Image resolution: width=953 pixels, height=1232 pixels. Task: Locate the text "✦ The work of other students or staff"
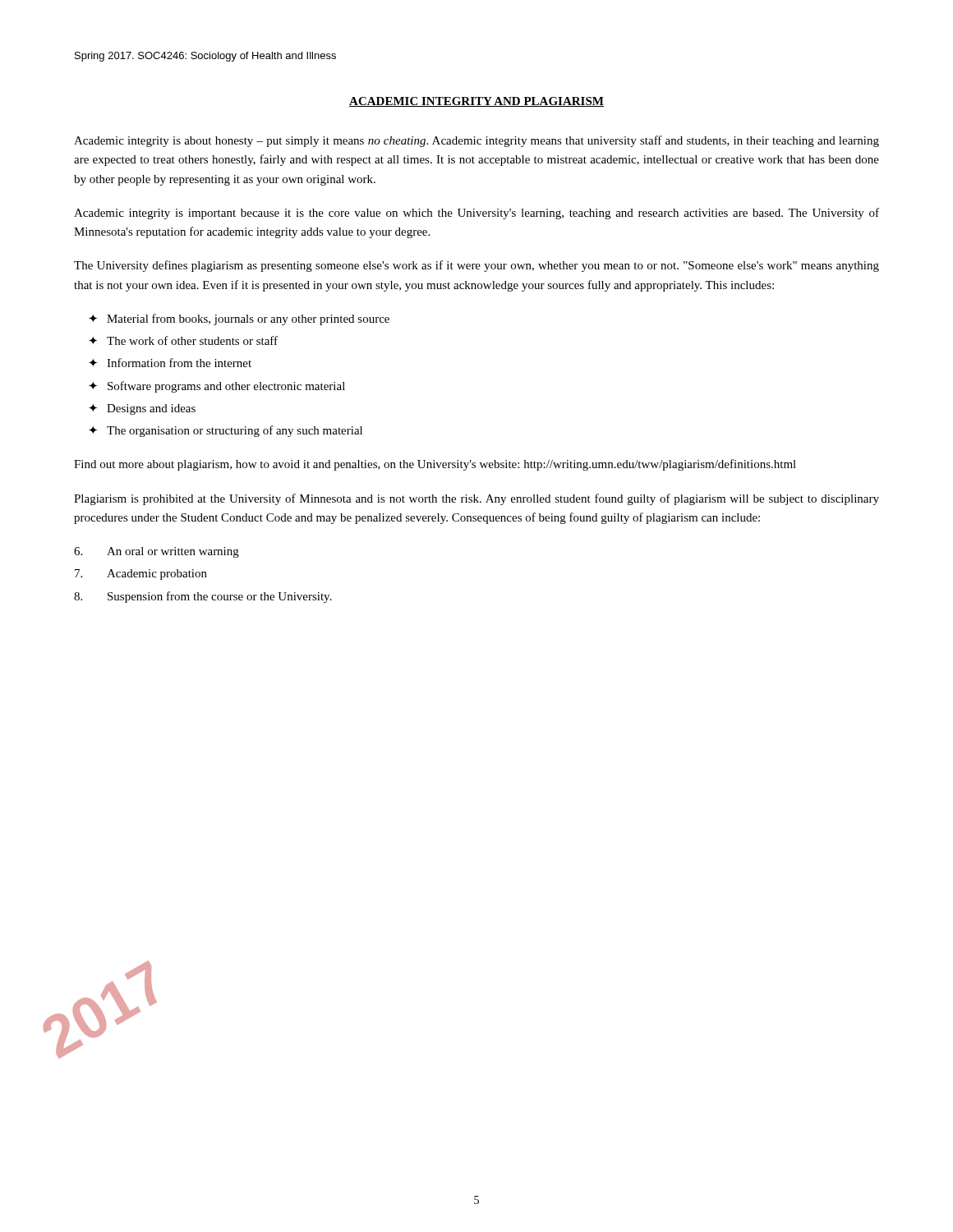176,341
